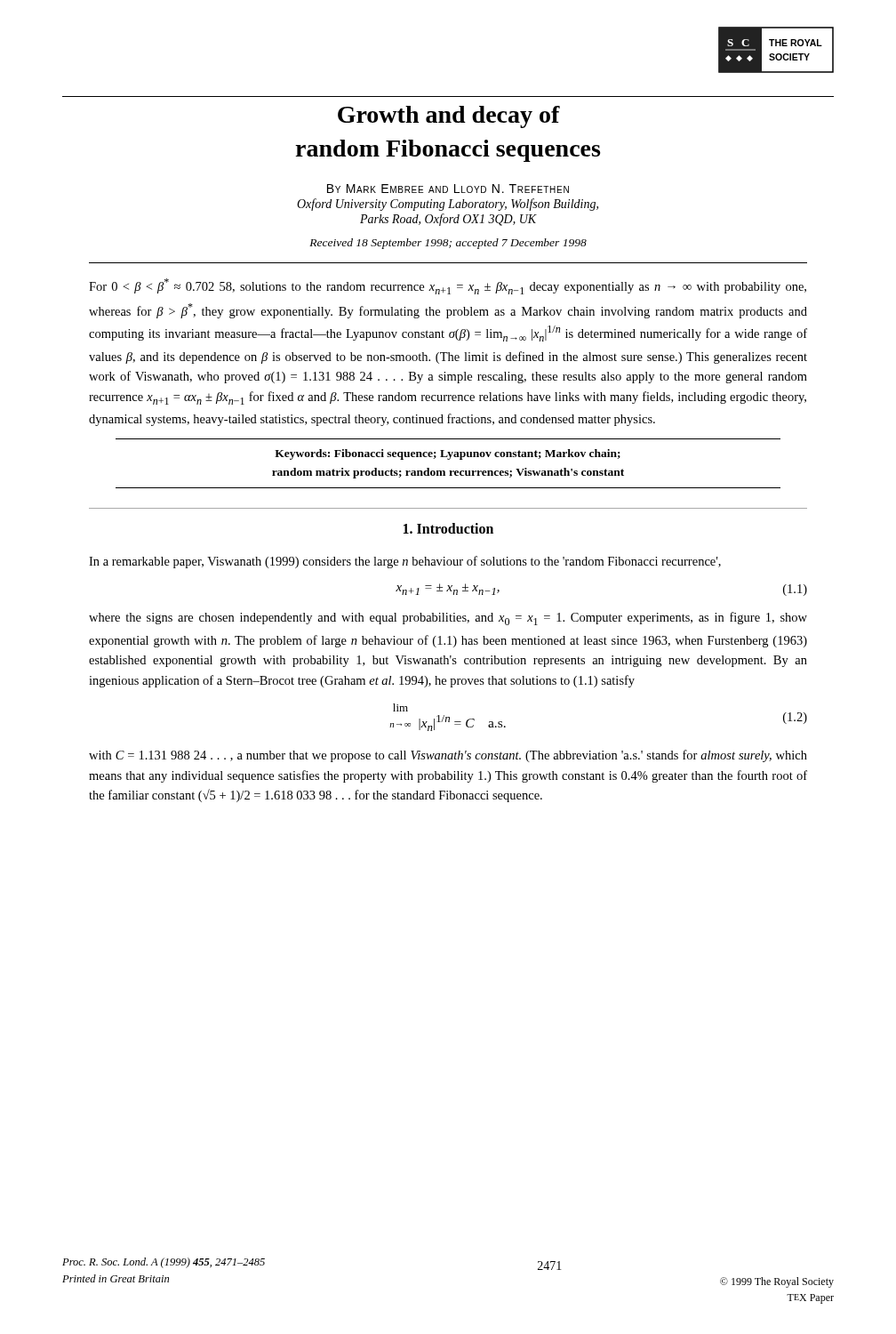
Task: Click on the title that reads "Growth and decay ofrandom Fibonacci sequences"
Action: 448,131
